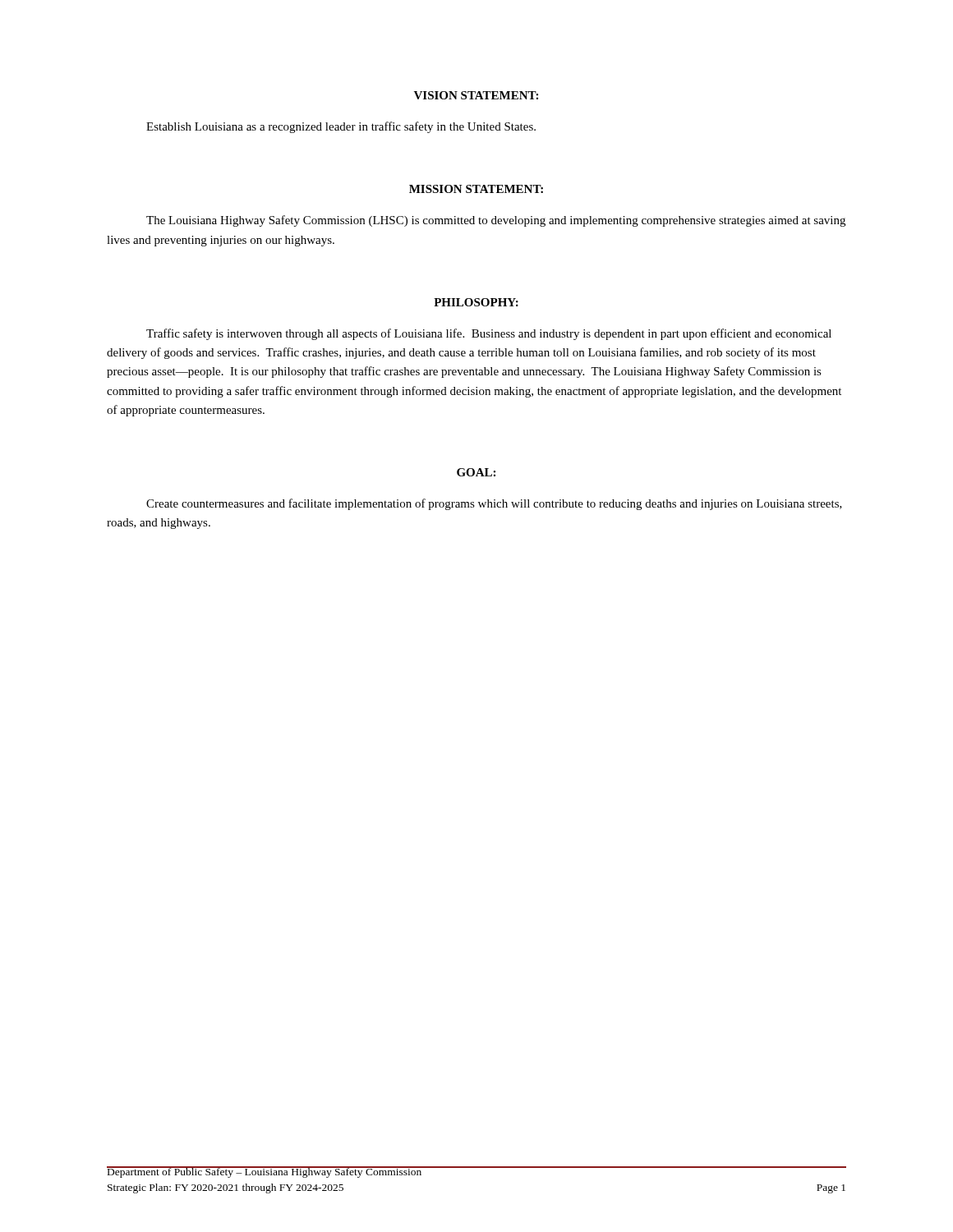Select the text block starting "Establish Louisiana as a recognized"
Viewport: 953px width, 1232px height.
coord(341,126)
